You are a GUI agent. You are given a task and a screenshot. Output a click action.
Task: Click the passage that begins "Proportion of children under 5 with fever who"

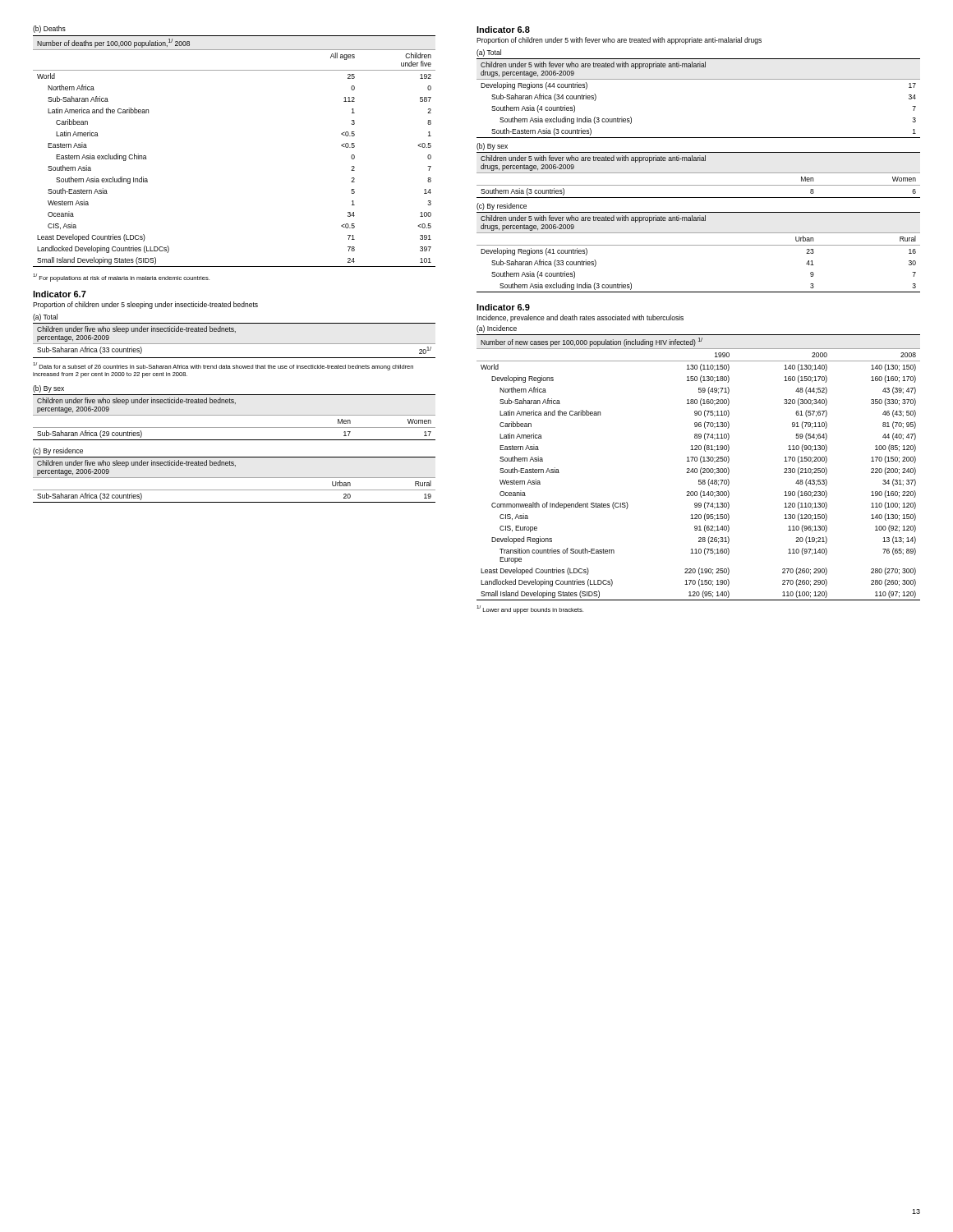[619, 40]
